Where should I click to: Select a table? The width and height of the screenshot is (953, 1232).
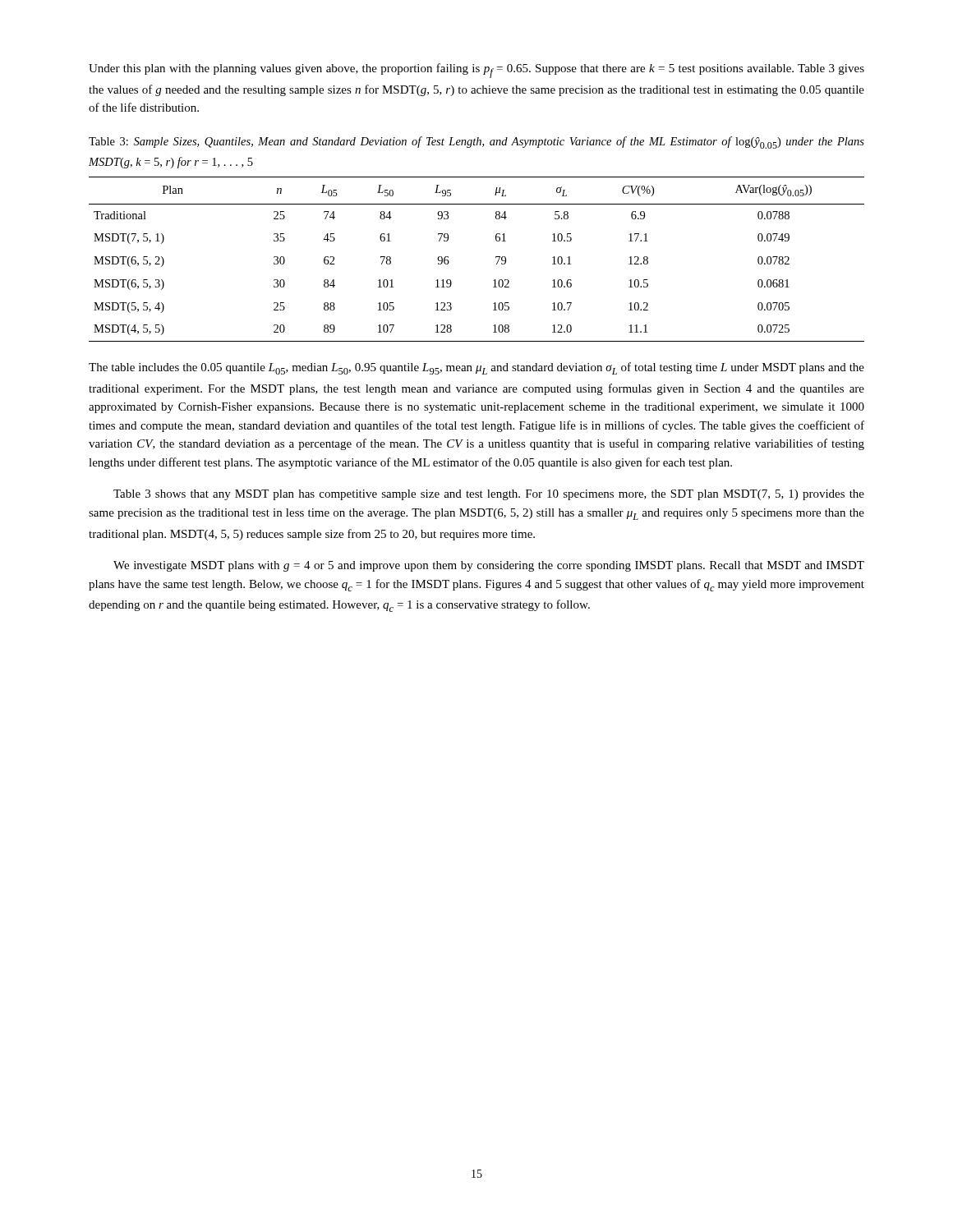(x=476, y=259)
